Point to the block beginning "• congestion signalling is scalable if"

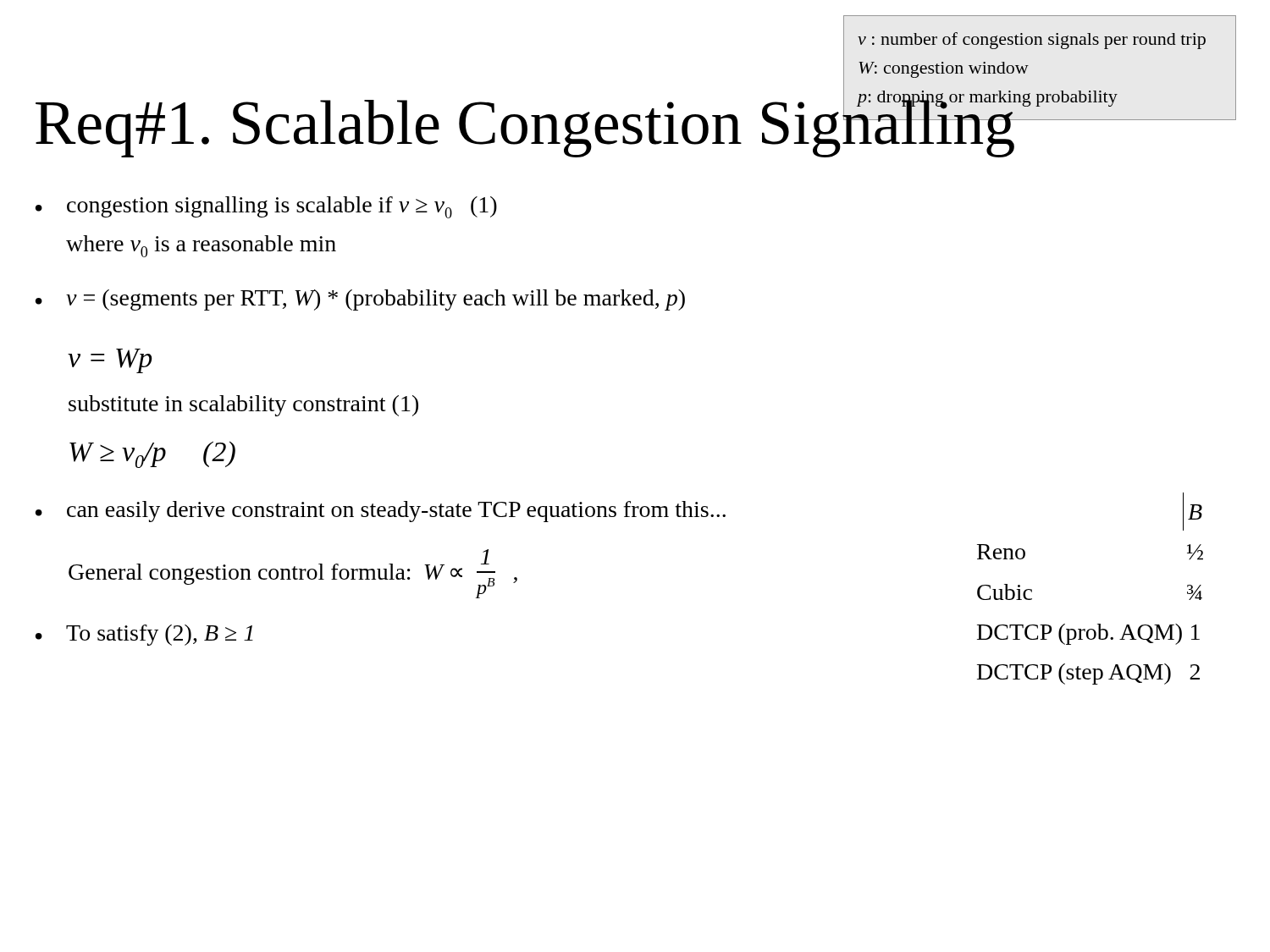click(x=266, y=207)
